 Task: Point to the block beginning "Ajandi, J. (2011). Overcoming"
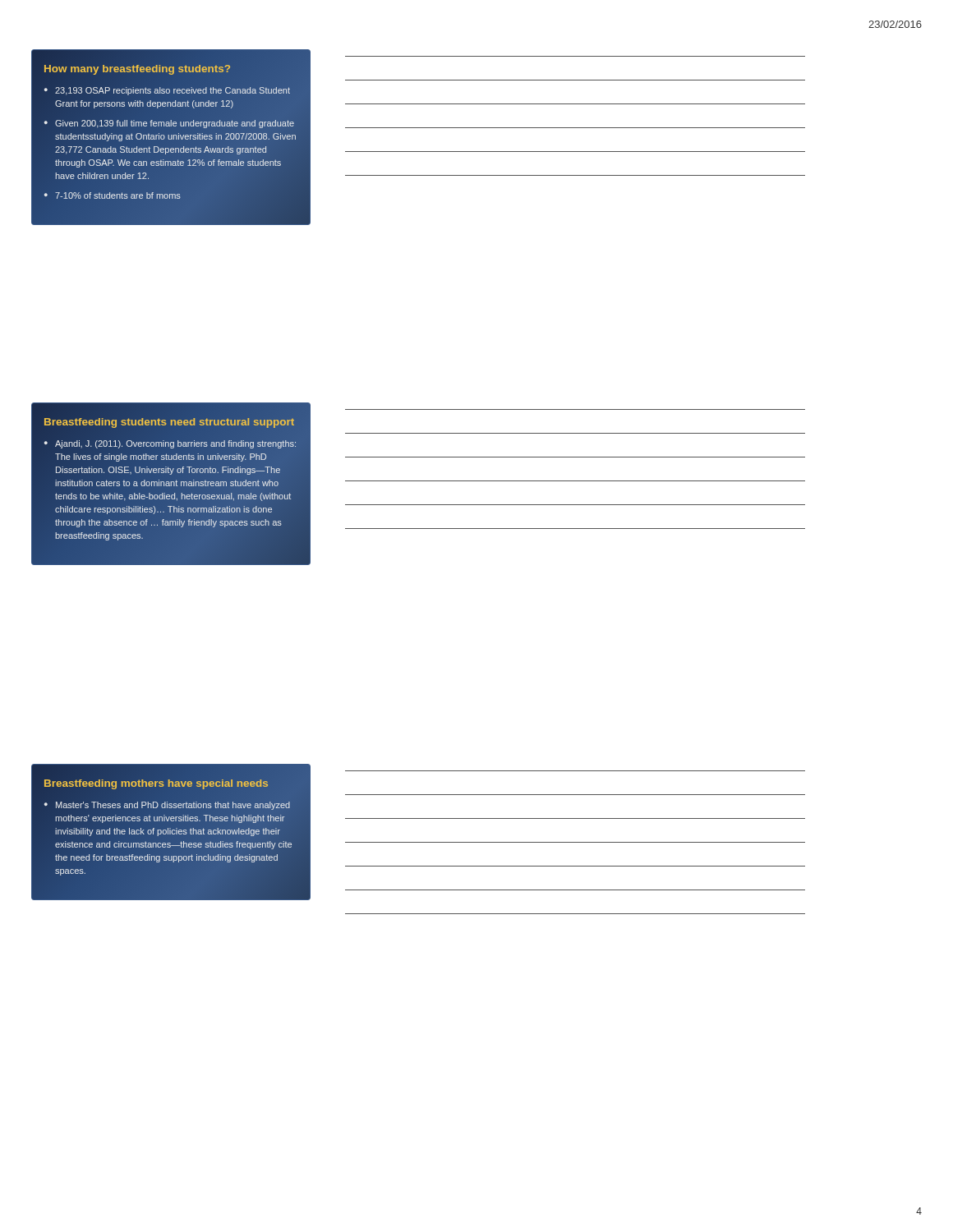[x=176, y=489]
